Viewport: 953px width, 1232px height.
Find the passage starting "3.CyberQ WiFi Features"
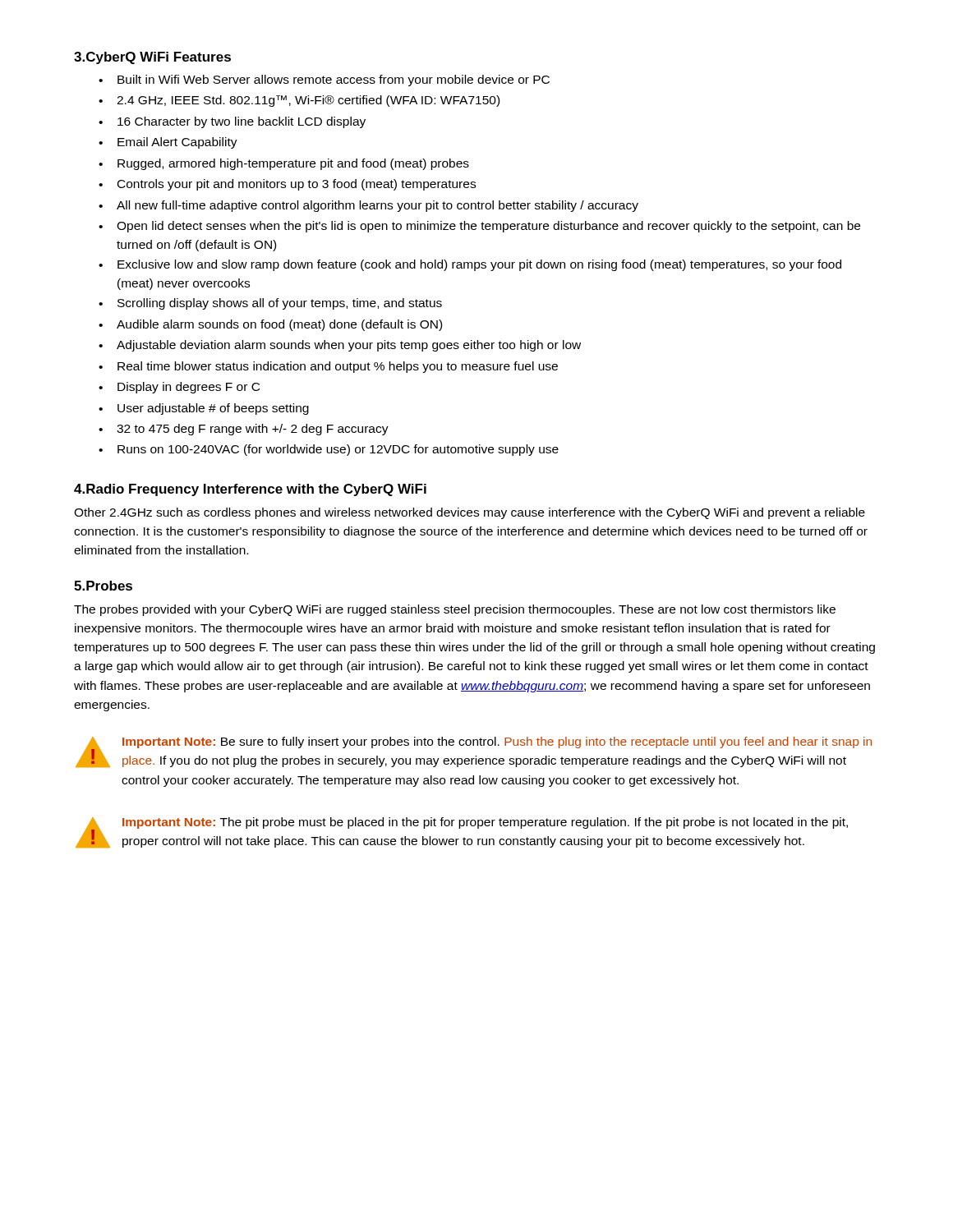click(153, 57)
